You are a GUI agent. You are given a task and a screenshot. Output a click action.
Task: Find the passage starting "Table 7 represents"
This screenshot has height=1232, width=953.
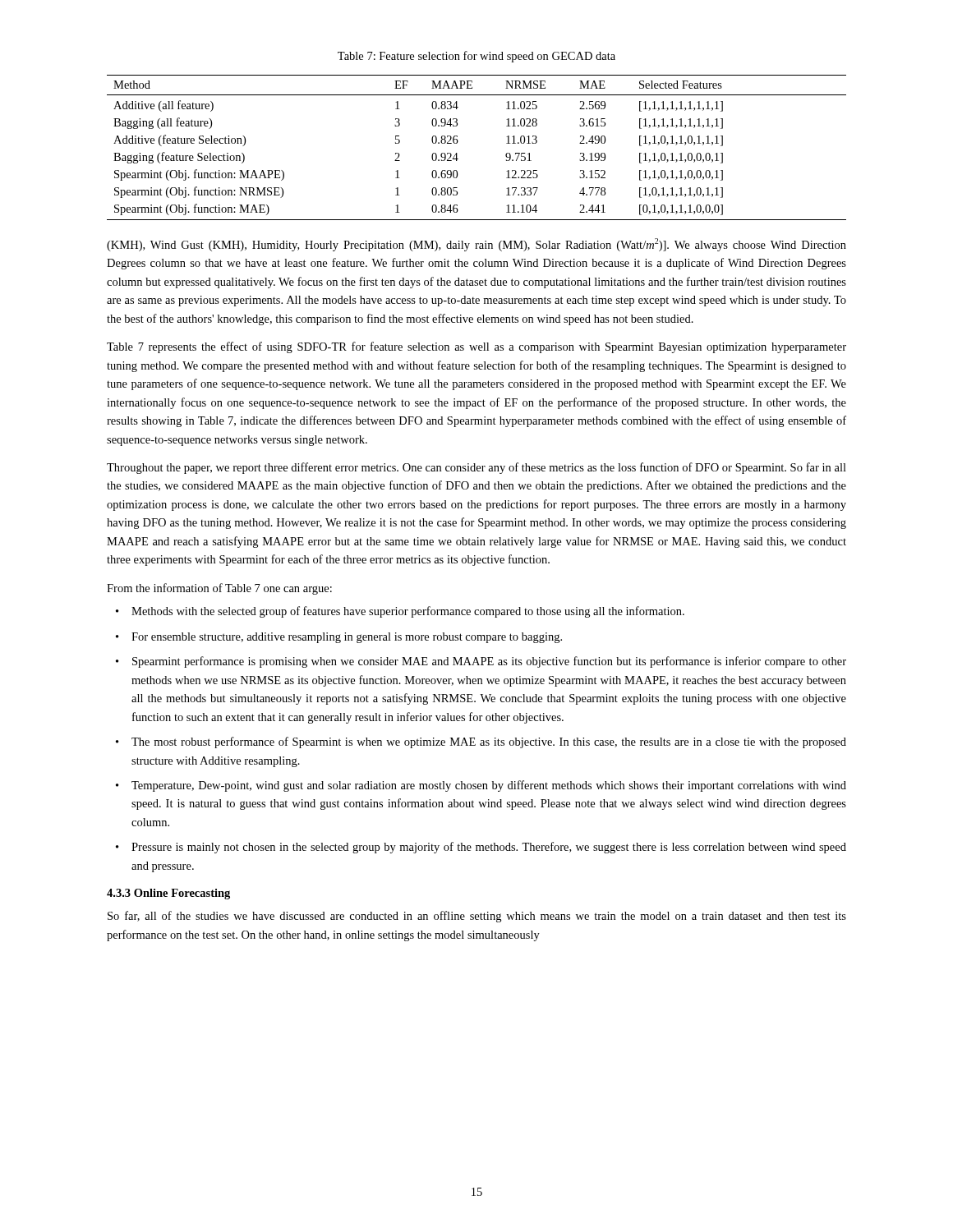point(476,393)
